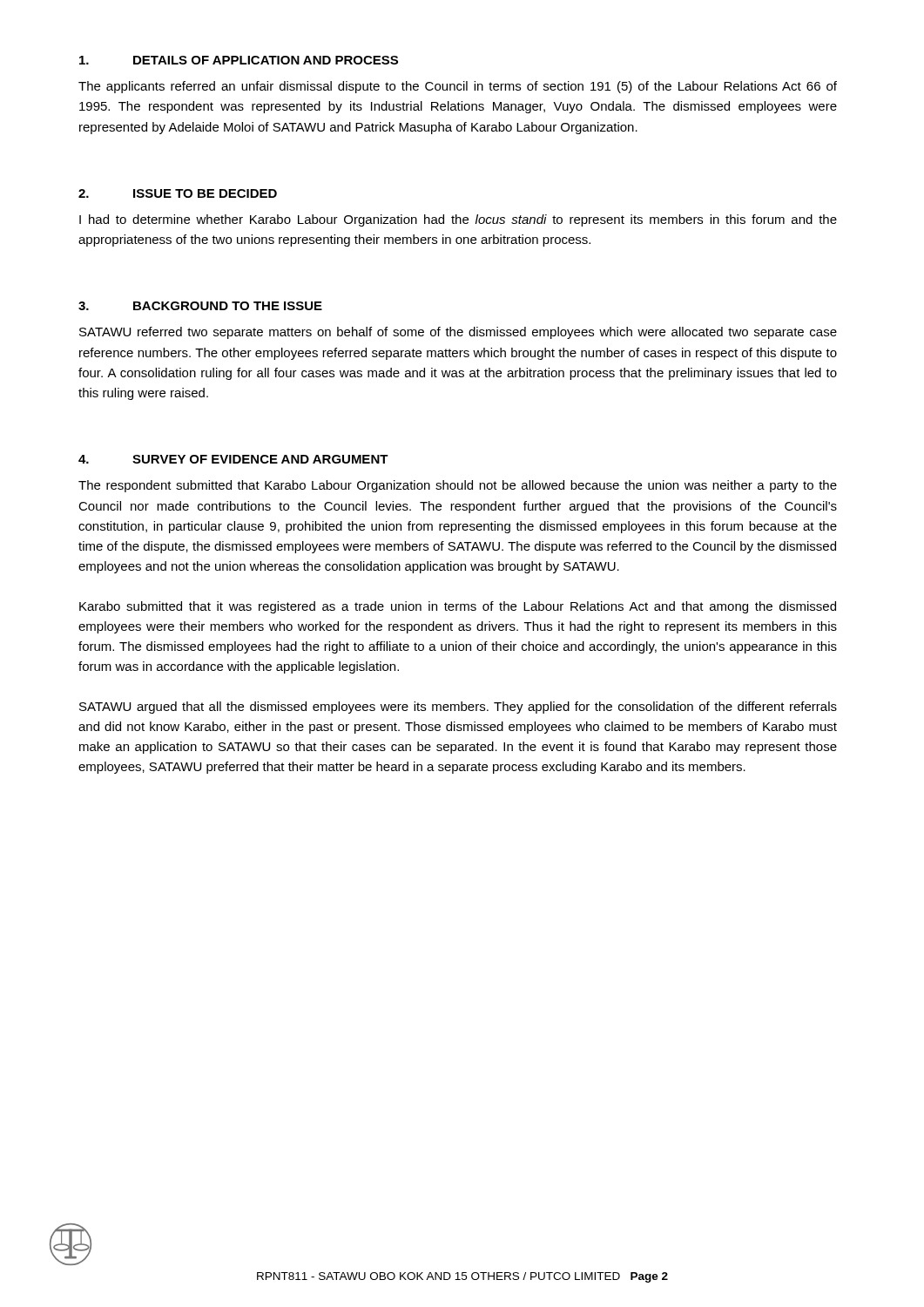The width and height of the screenshot is (924, 1307).
Task: Click on the text block that reads "SATAWU argued that all"
Action: click(458, 736)
